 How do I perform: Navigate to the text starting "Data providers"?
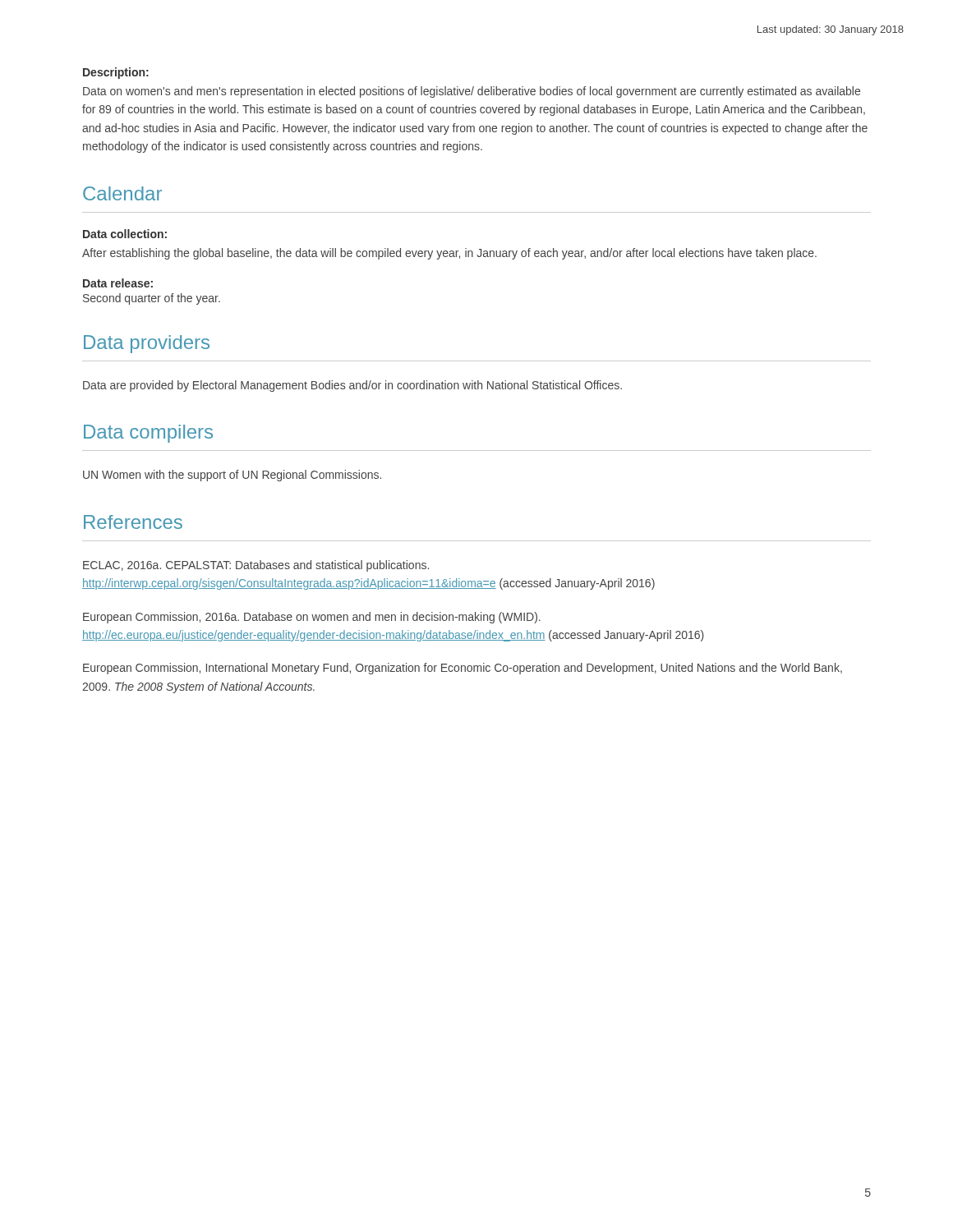(x=146, y=342)
